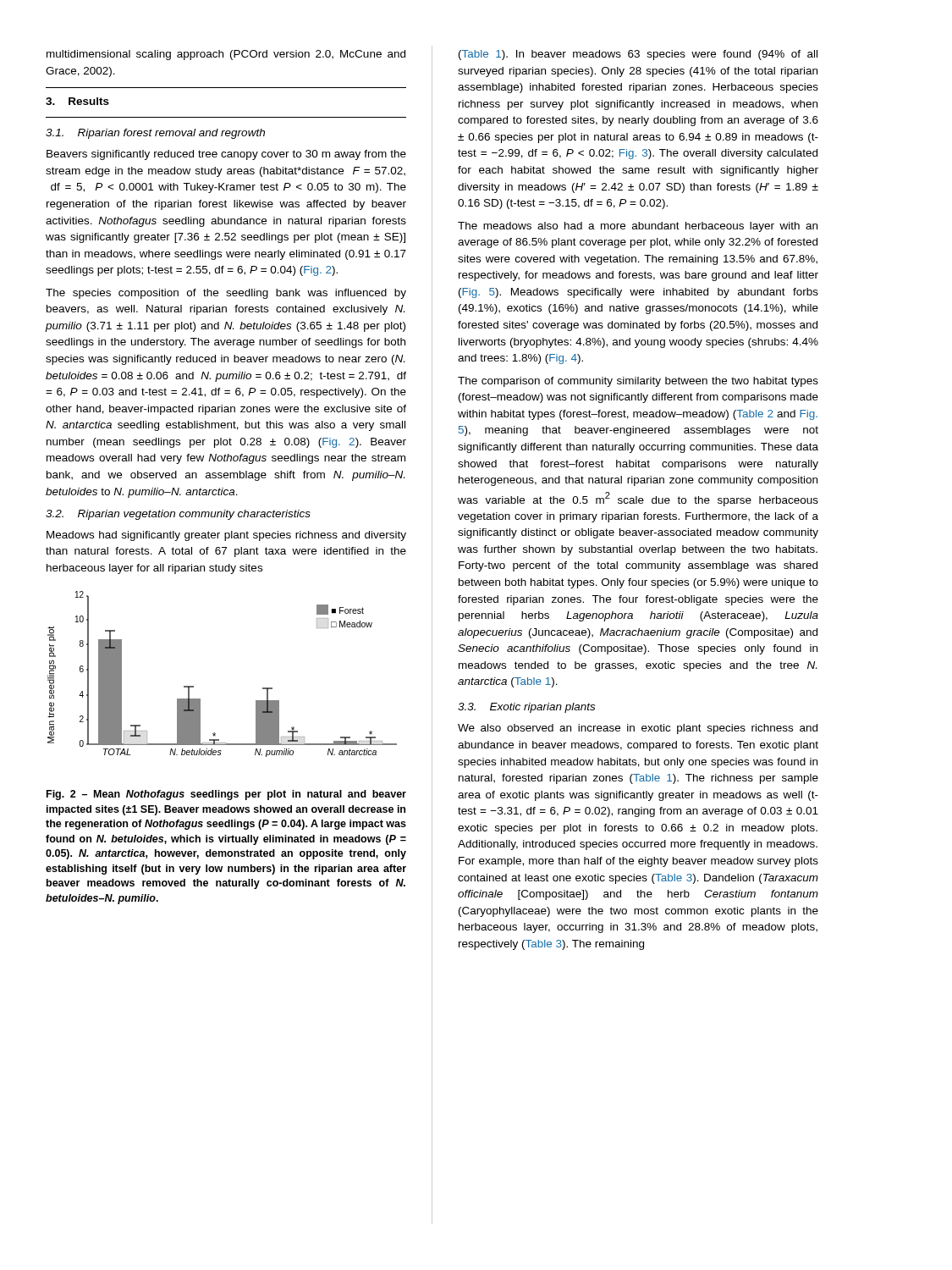The image size is (952, 1270).
Task: Find the block on this page that starts "multidimensional scaling approach (PCOrd"
Action: coord(226,62)
